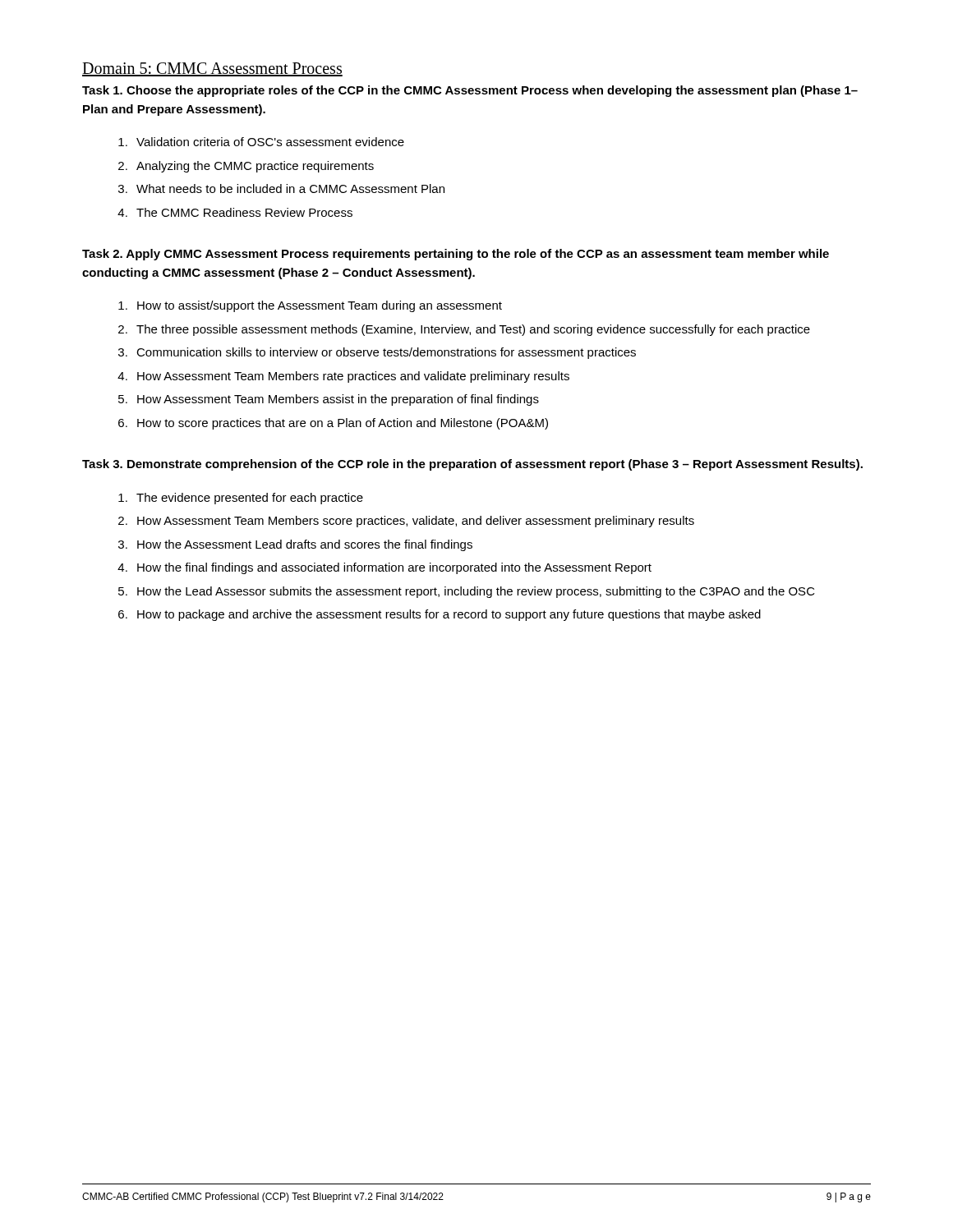Select the passage starting "Task 1. Choose"
953x1232 pixels.
coord(470,99)
